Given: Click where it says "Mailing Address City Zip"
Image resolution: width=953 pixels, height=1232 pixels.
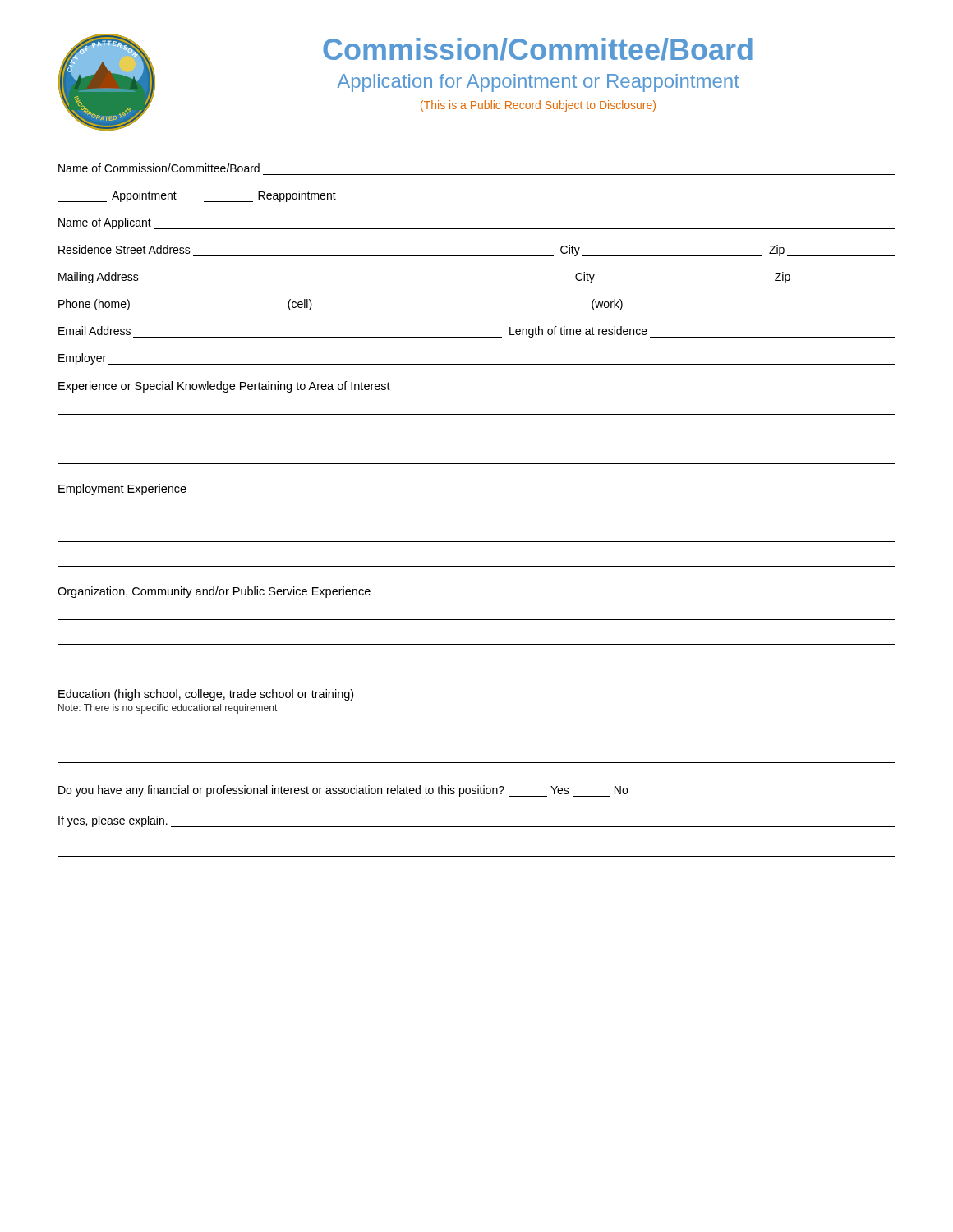Looking at the screenshot, I should coord(476,276).
